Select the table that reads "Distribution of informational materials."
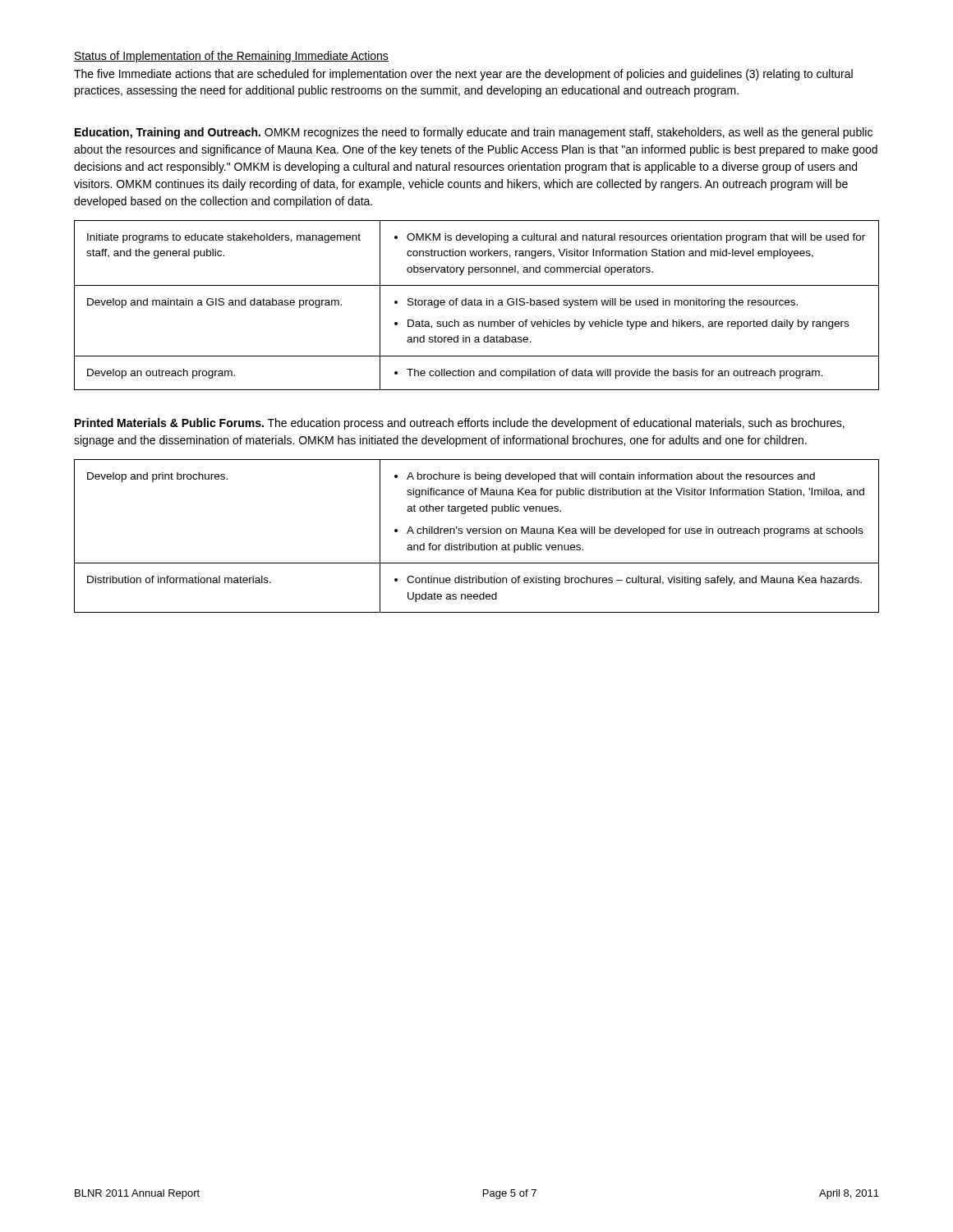The width and height of the screenshot is (953, 1232). [476, 536]
